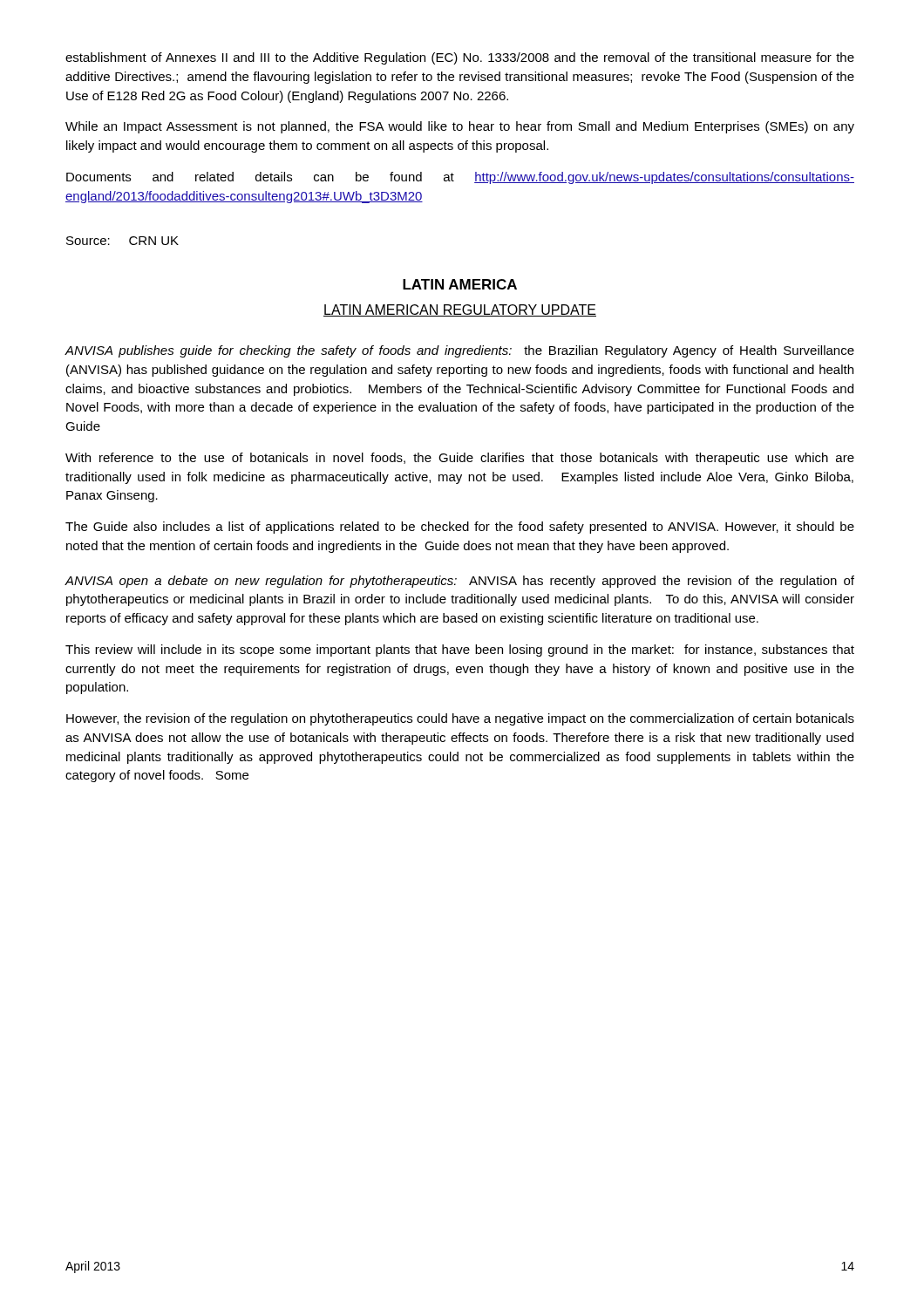
Task: Locate the block of text that opens with "This review will include"
Action: (460, 668)
